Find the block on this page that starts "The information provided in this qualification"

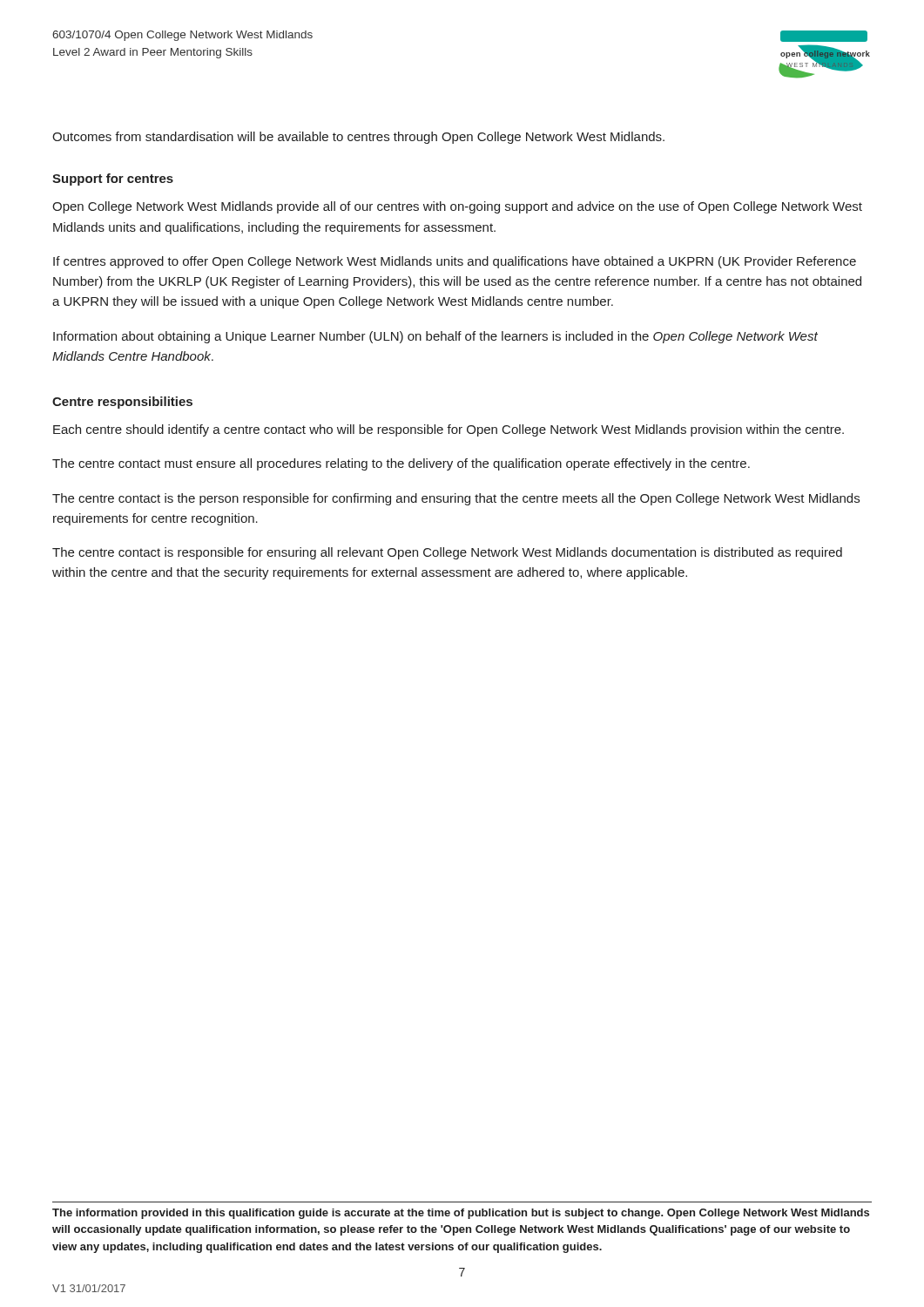461,1229
